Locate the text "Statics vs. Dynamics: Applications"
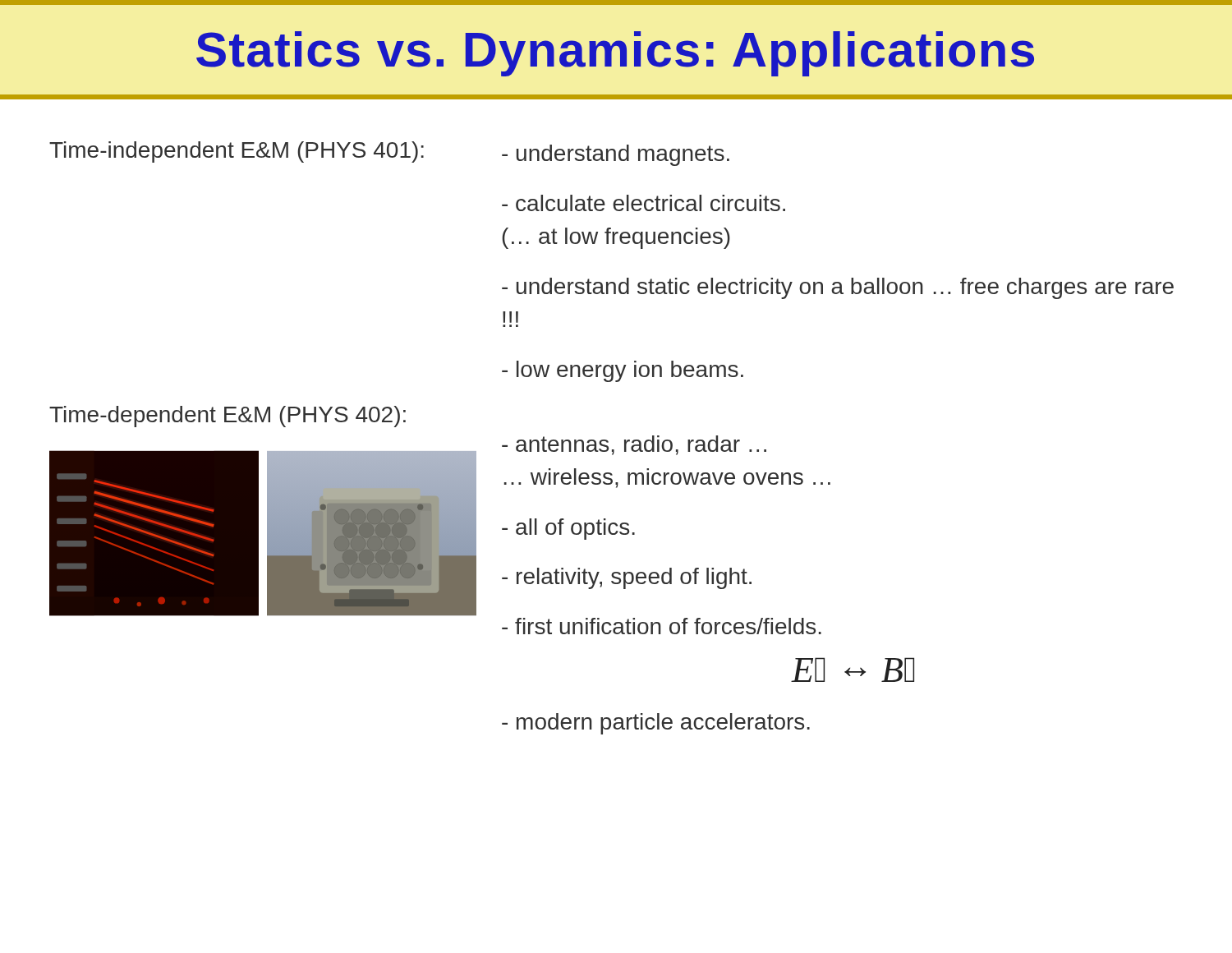Screen dimensions: 953x1232 click(x=616, y=50)
